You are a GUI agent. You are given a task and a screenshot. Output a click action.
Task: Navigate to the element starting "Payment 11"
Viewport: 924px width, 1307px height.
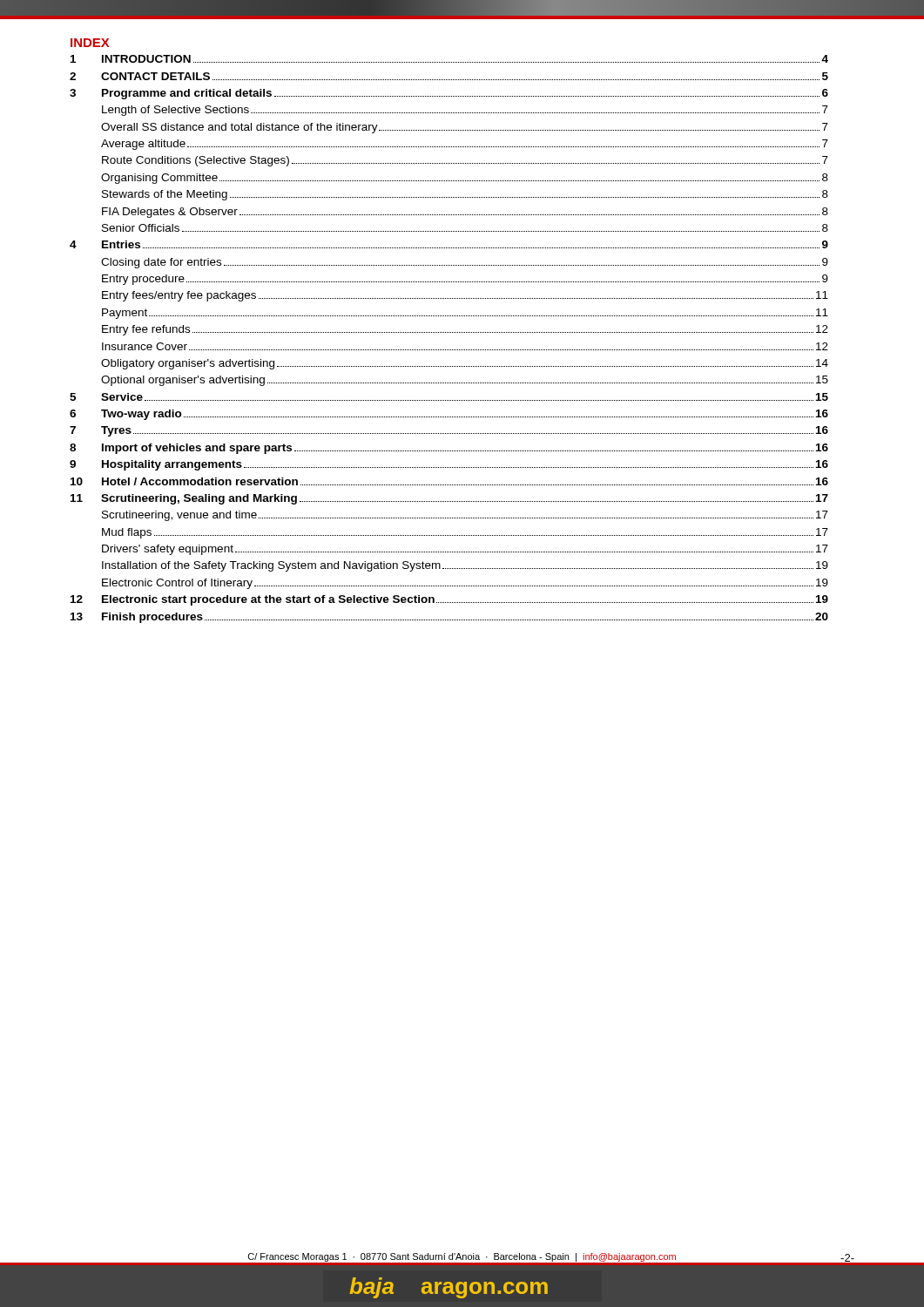pos(465,312)
